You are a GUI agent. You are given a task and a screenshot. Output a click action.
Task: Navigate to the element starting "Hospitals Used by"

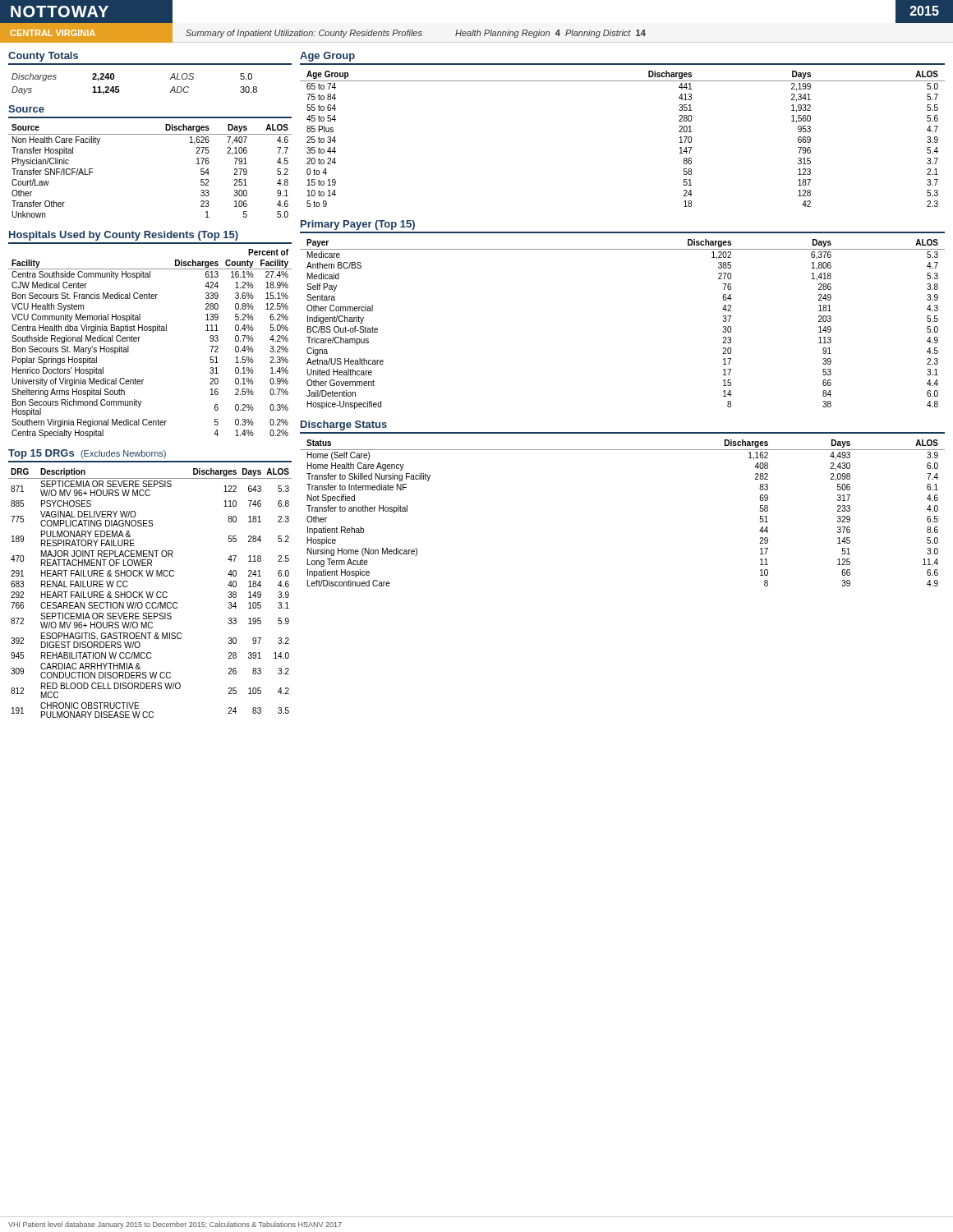[123, 234]
